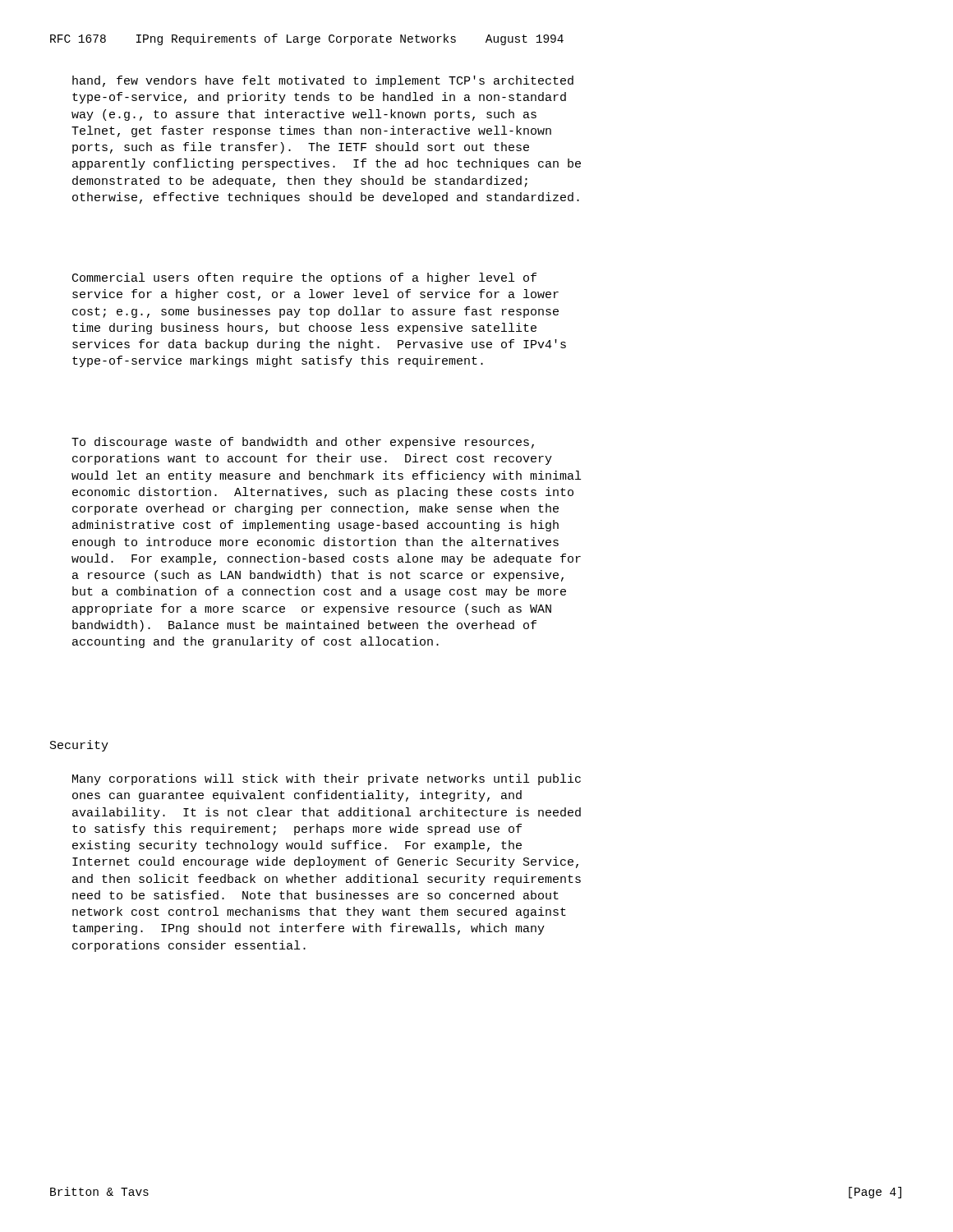
Task: Select the element starting "To discourage waste of bandwidth and other"
Action: click(316, 543)
